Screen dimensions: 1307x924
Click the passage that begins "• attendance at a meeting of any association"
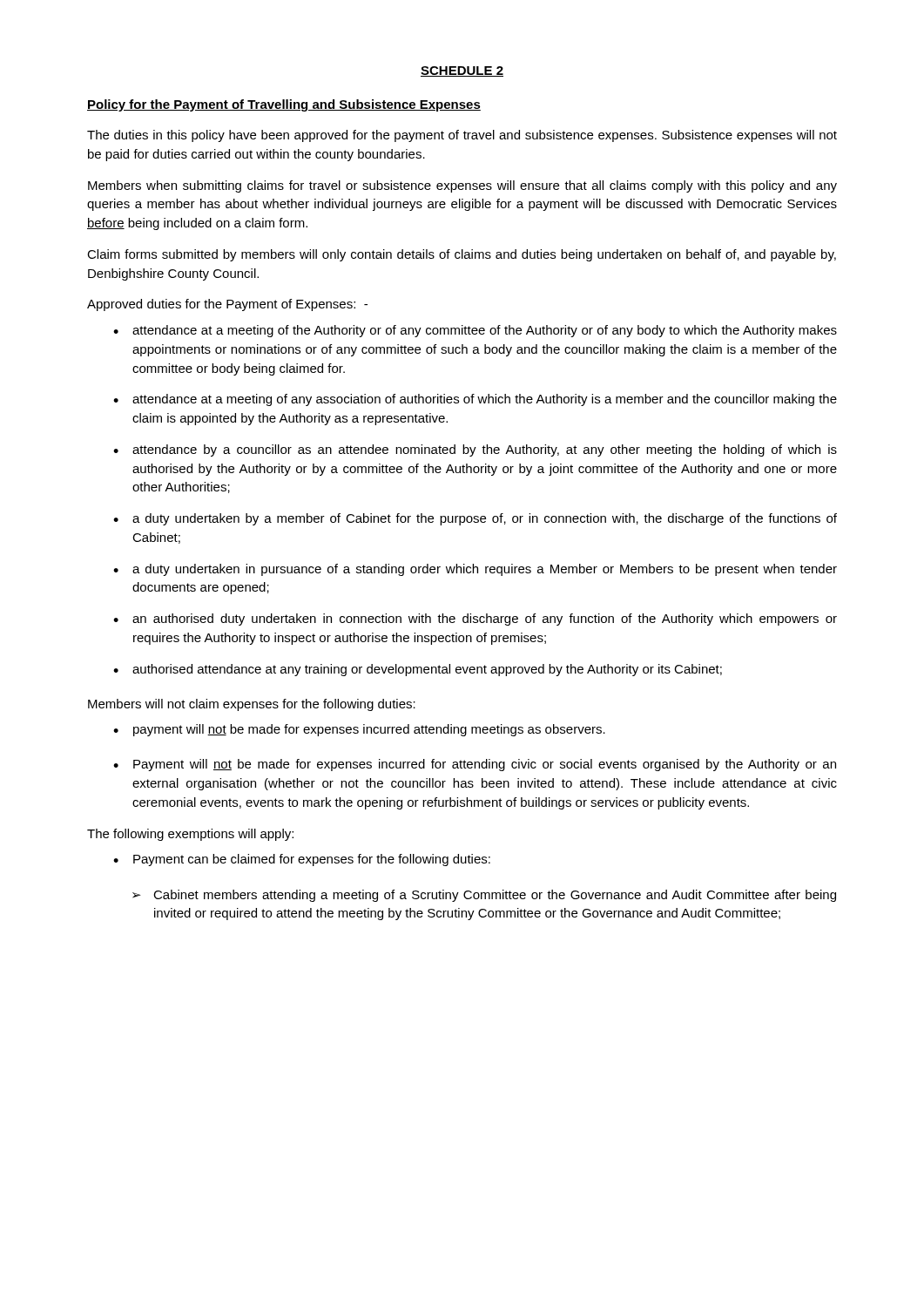click(475, 409)
